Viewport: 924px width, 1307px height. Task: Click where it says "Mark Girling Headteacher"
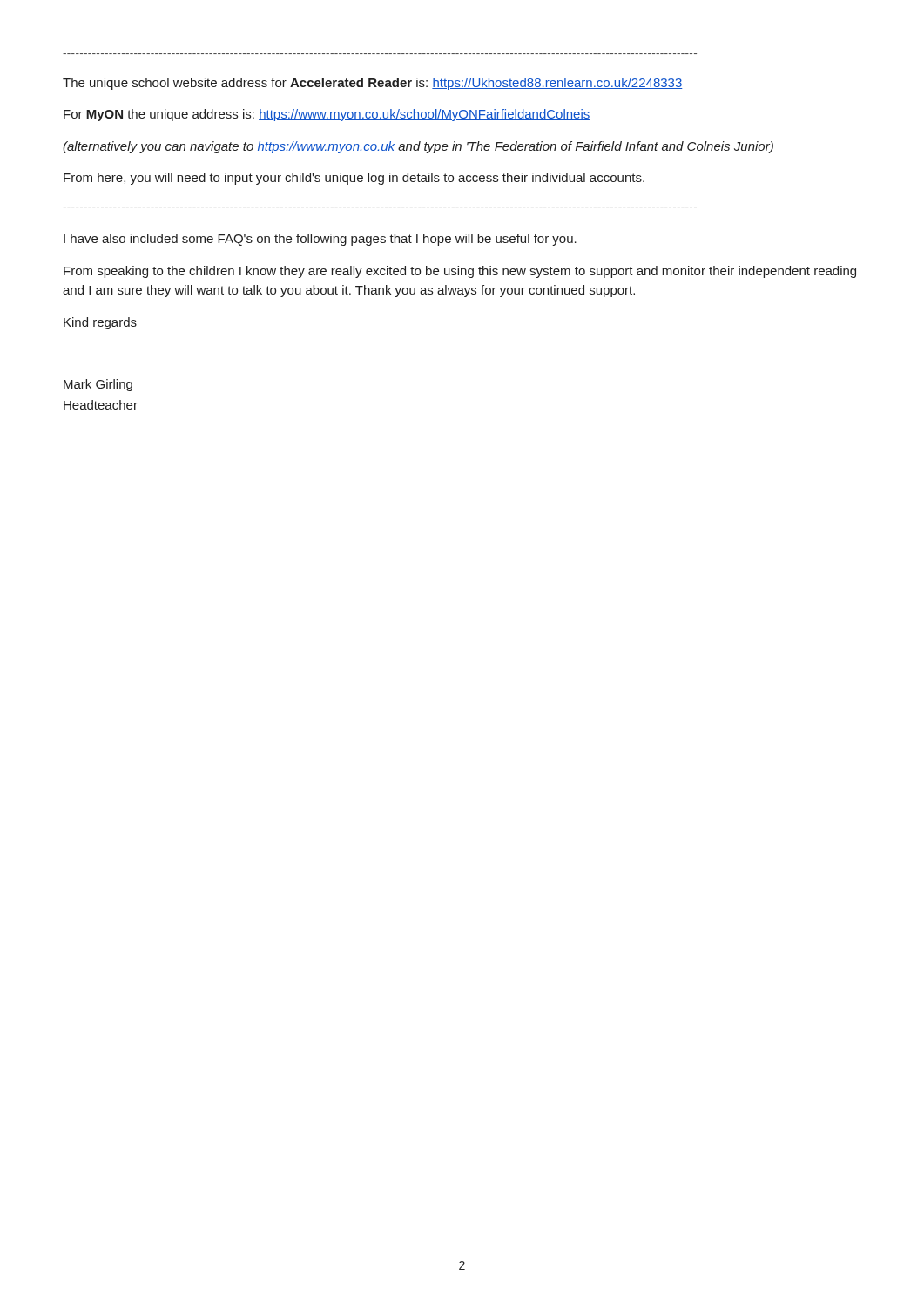tap(100, 394)
